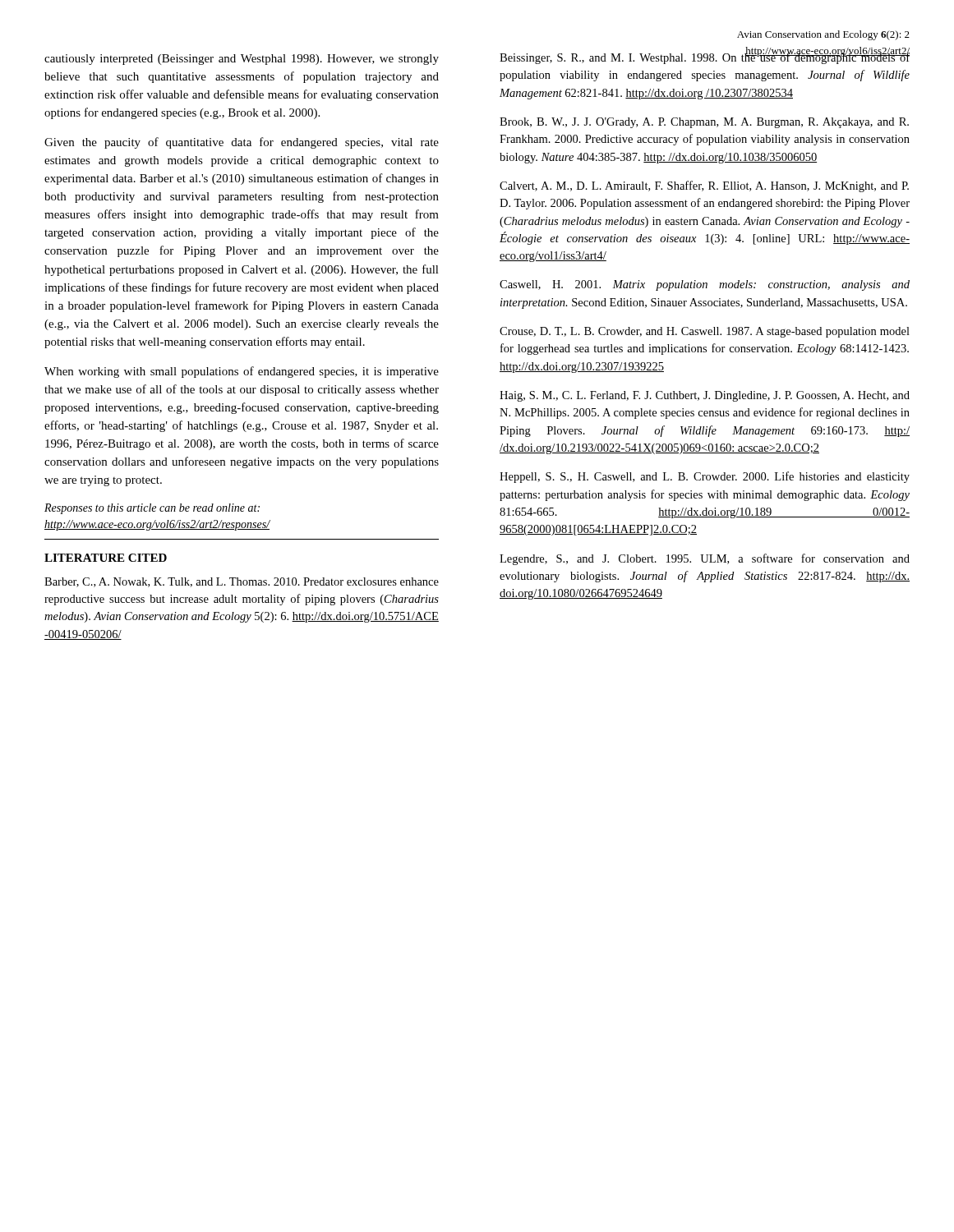Find the text block containing "Crouse, D. T., L. B. Crowder, and"
The image size is (954, 1232).
(705, 349)
